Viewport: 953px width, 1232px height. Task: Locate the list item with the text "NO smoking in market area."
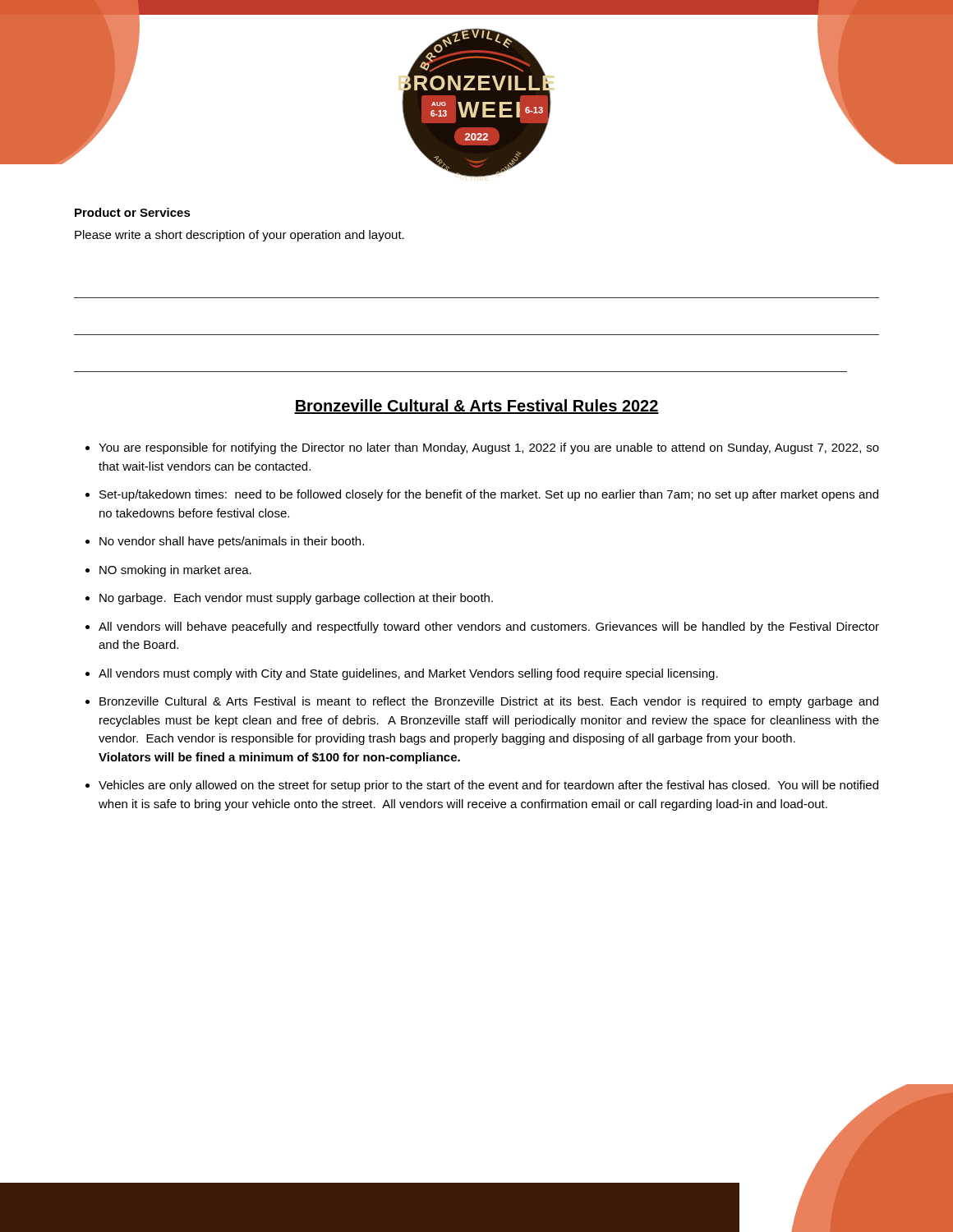pos(175,569)
